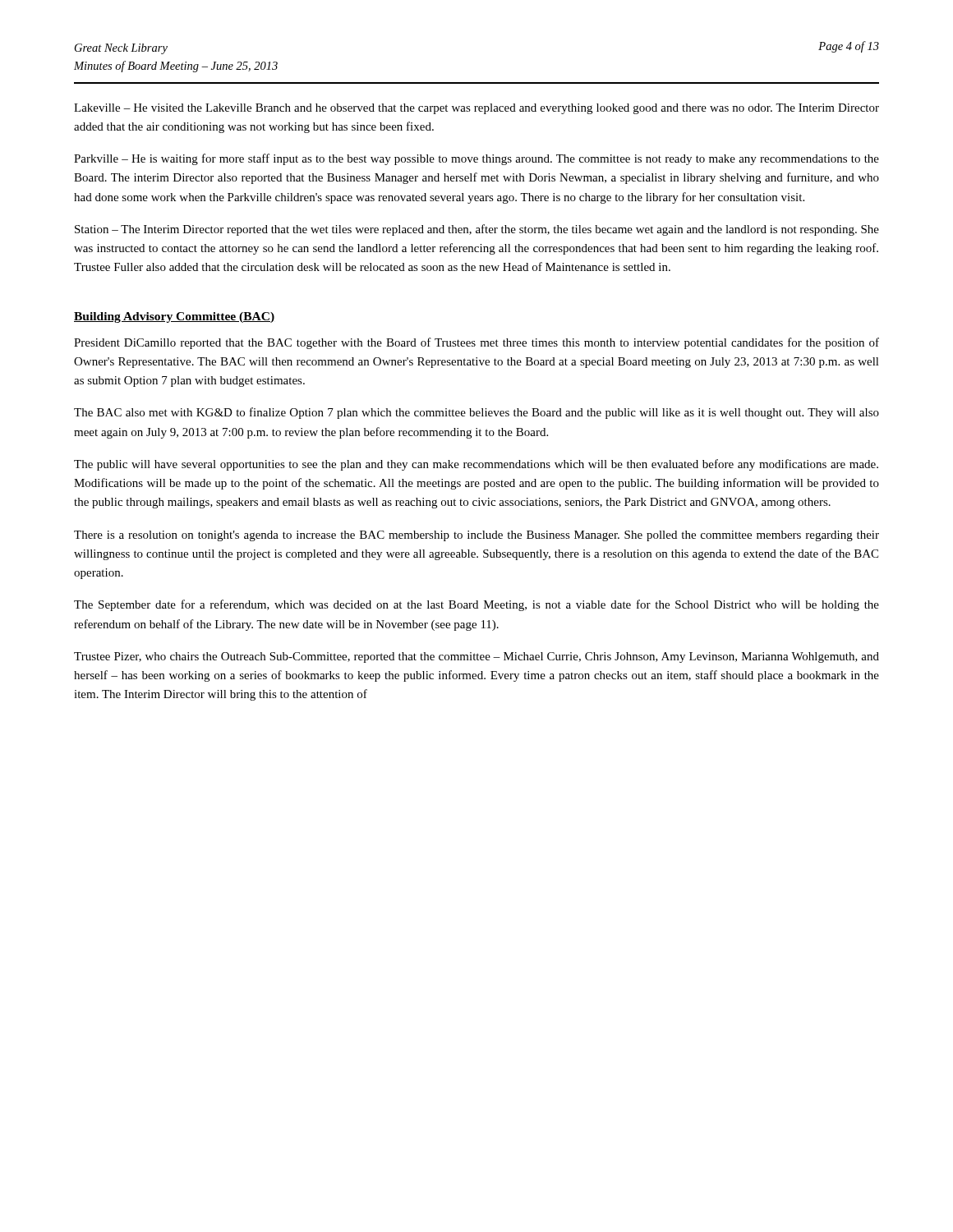The image size is (953, 1232).
Task: Click the passage that begins "There is a resolution on tonight's"
Action: 476,553
